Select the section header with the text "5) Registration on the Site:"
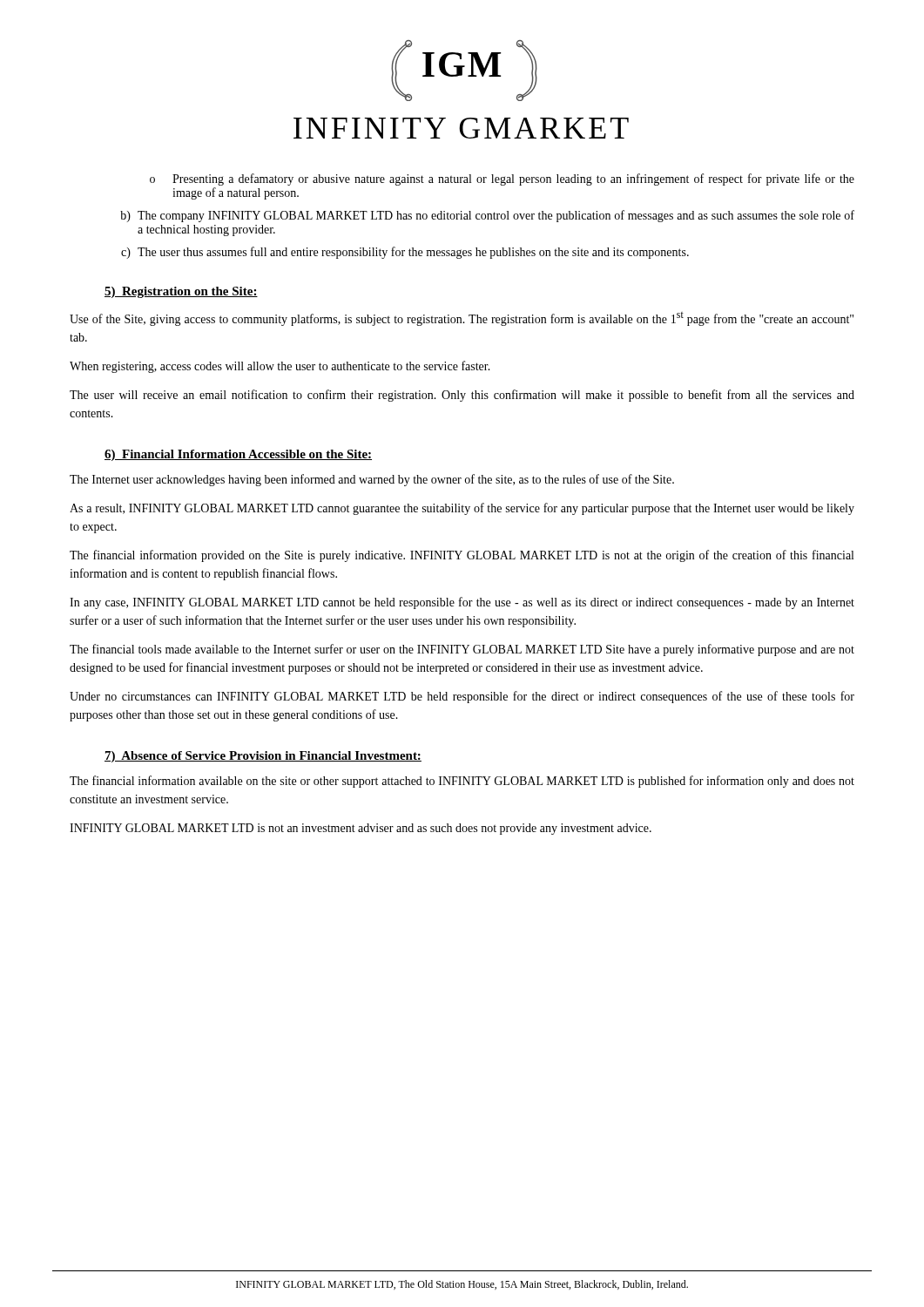 click(181, 291)
